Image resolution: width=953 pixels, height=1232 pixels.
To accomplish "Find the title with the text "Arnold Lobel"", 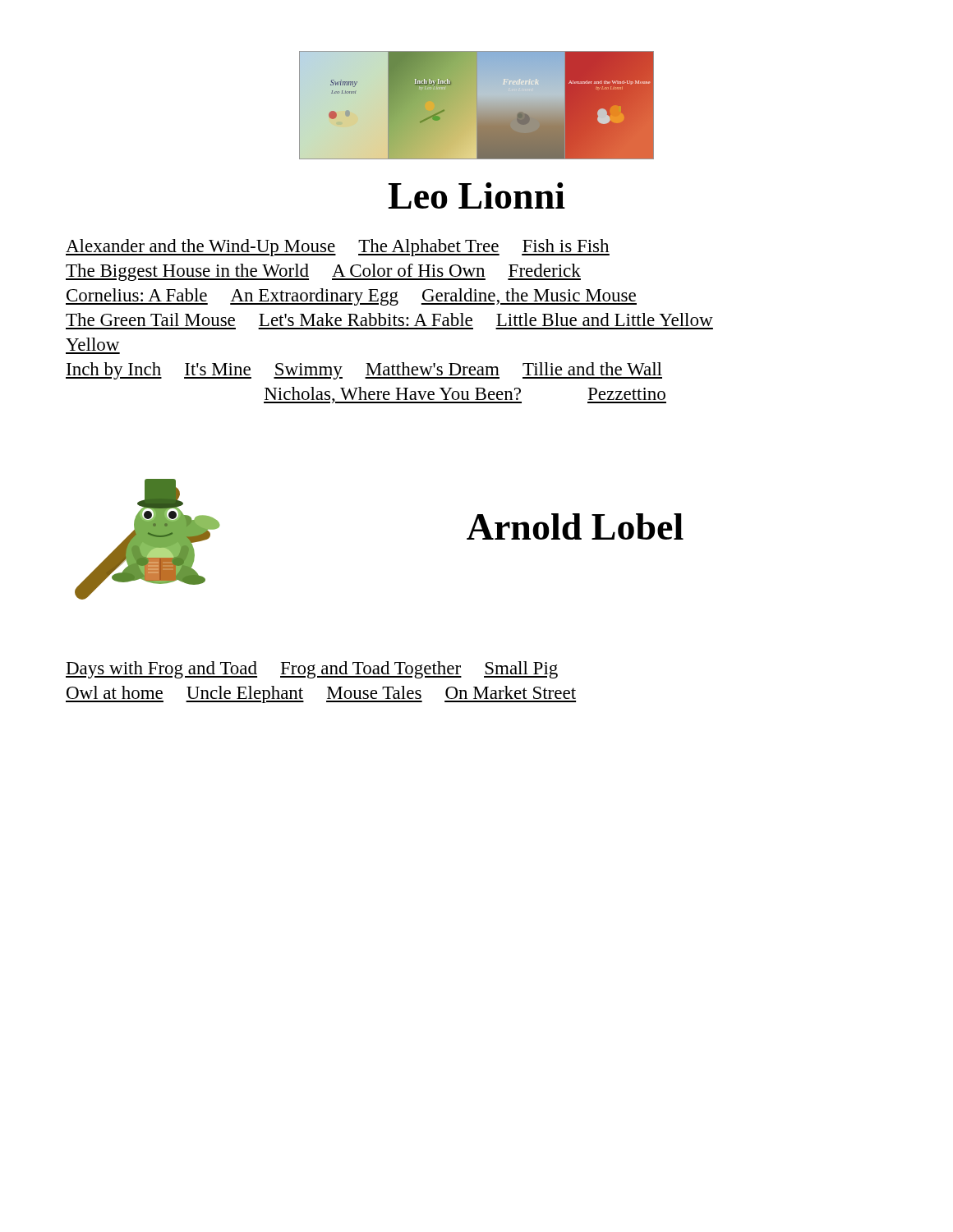I will (x=575, y=526).
